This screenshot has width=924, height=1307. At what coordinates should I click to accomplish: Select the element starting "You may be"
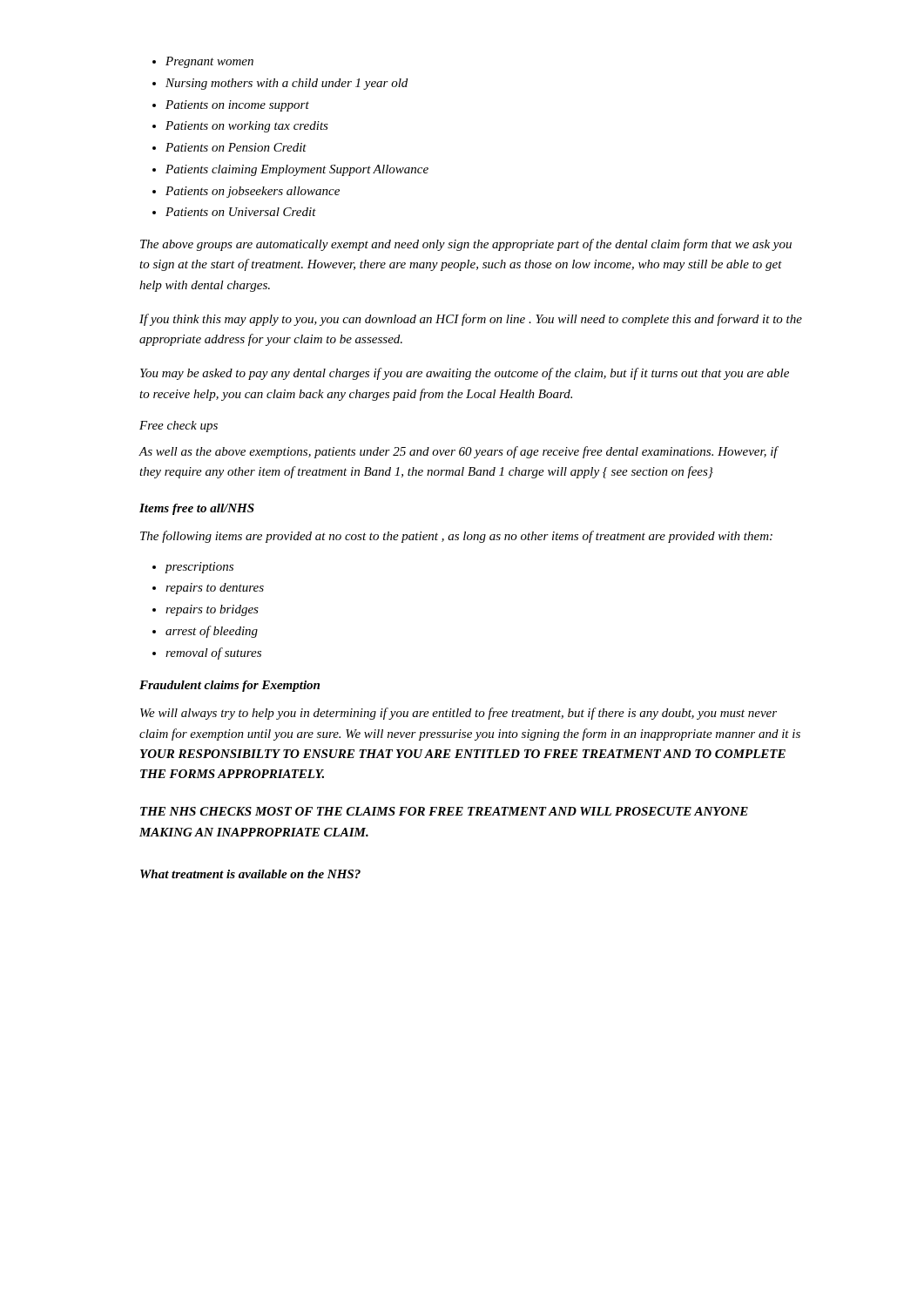pyautogui.click(x=464, y=383)
